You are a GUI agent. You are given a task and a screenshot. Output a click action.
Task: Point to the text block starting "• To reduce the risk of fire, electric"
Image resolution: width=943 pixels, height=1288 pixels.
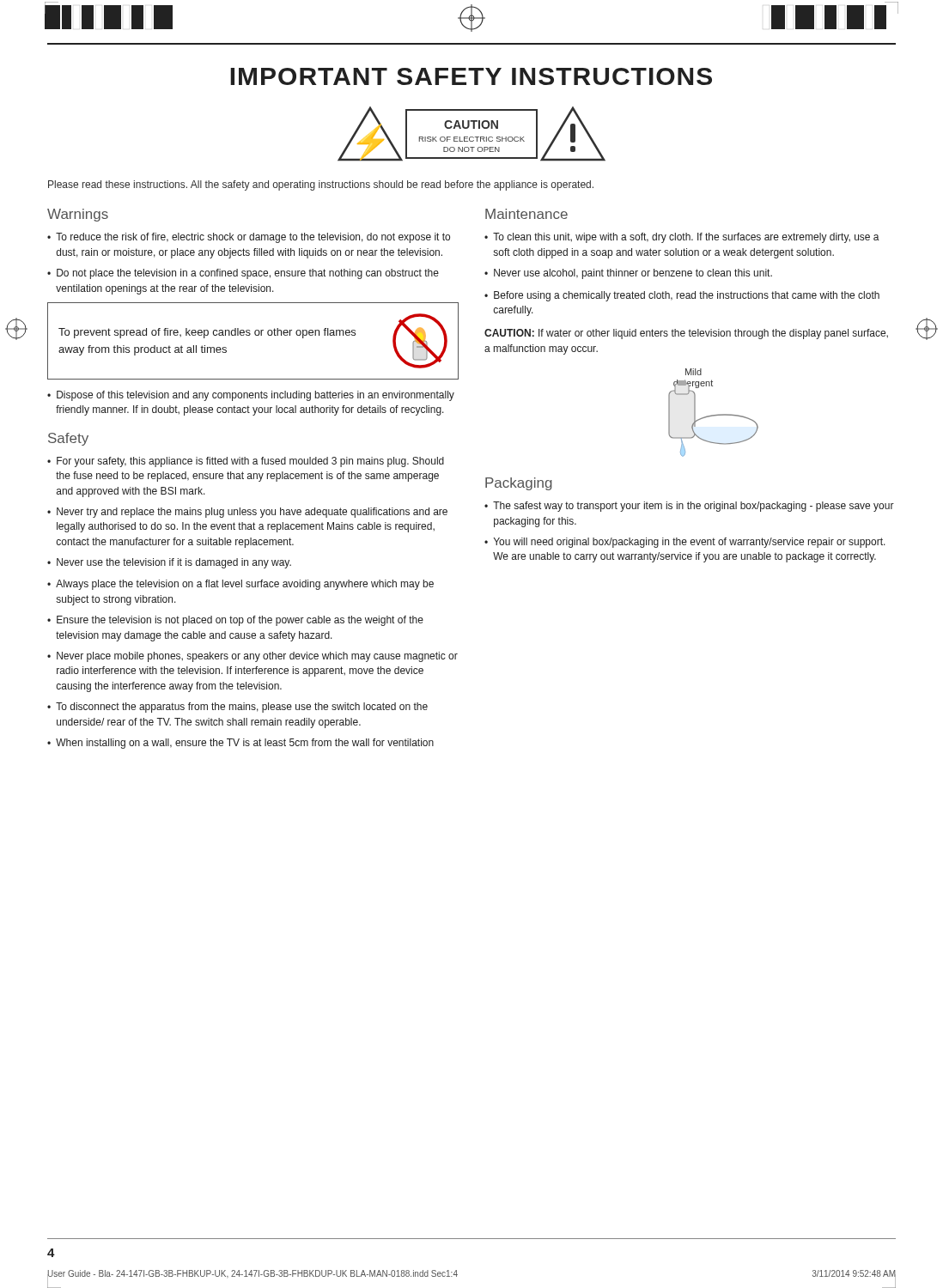point(253,245)
